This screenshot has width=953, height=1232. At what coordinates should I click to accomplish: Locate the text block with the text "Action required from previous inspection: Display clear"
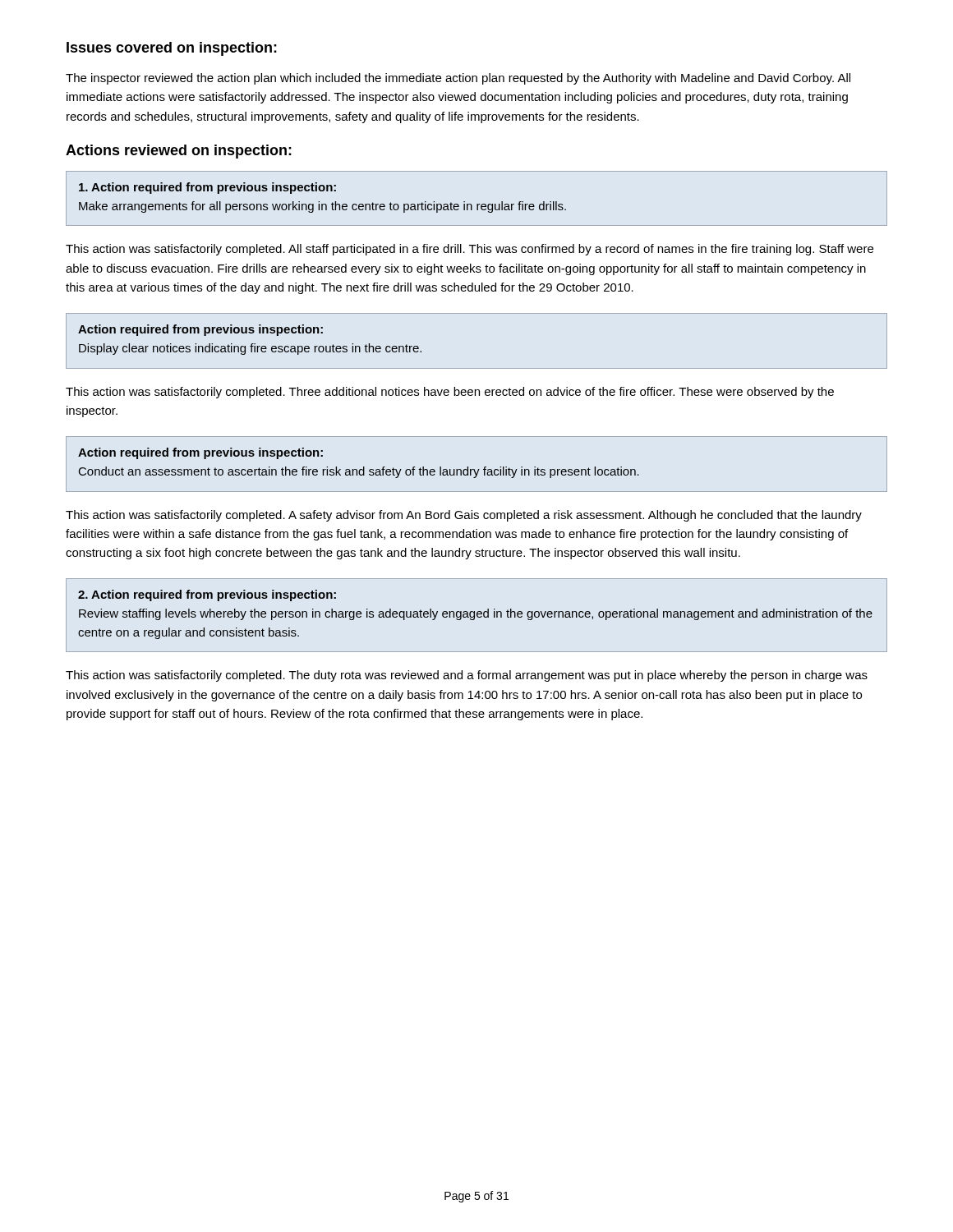click(200, 330)
